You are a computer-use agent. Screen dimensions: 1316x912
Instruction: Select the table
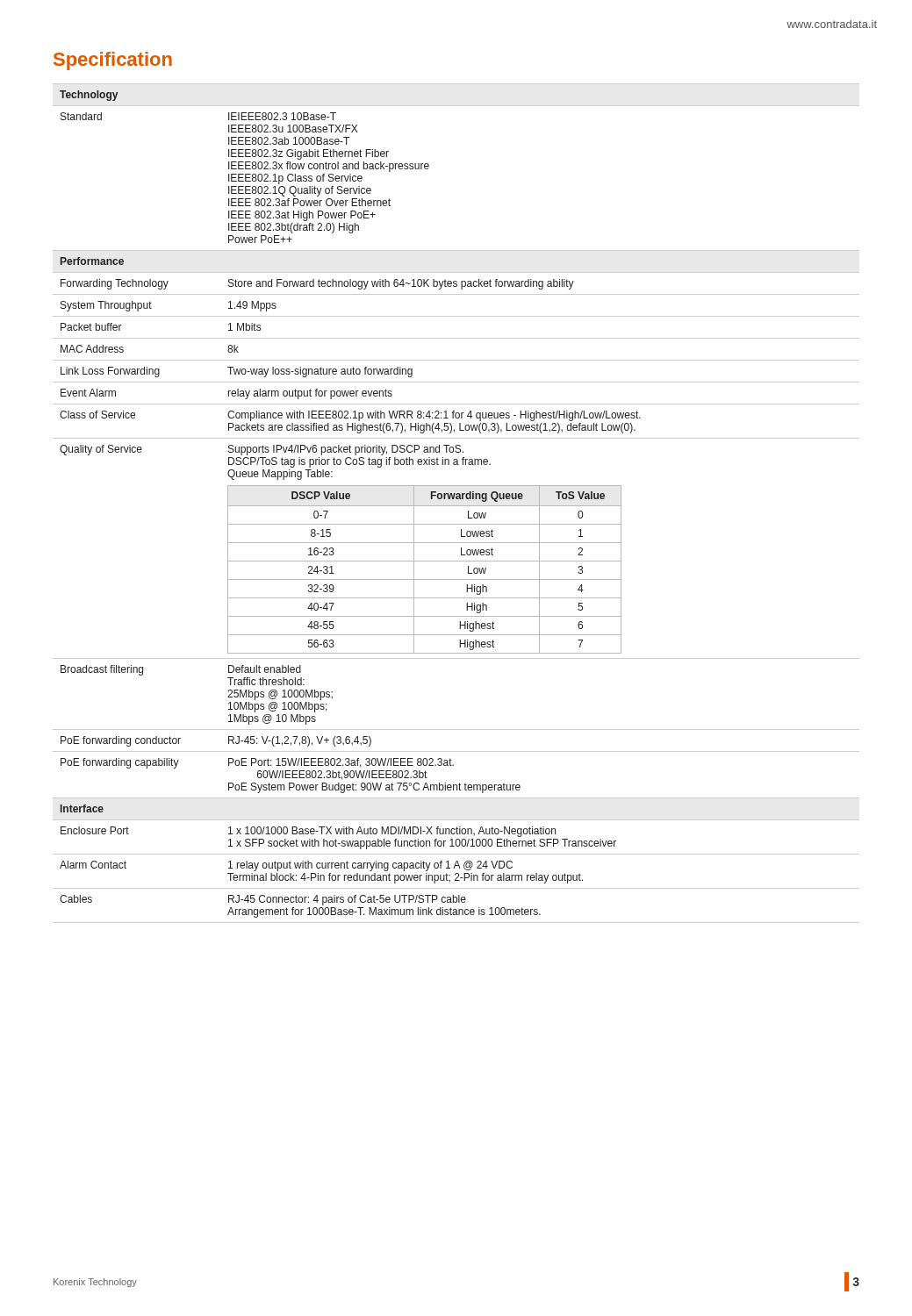[x=456, y=503]
